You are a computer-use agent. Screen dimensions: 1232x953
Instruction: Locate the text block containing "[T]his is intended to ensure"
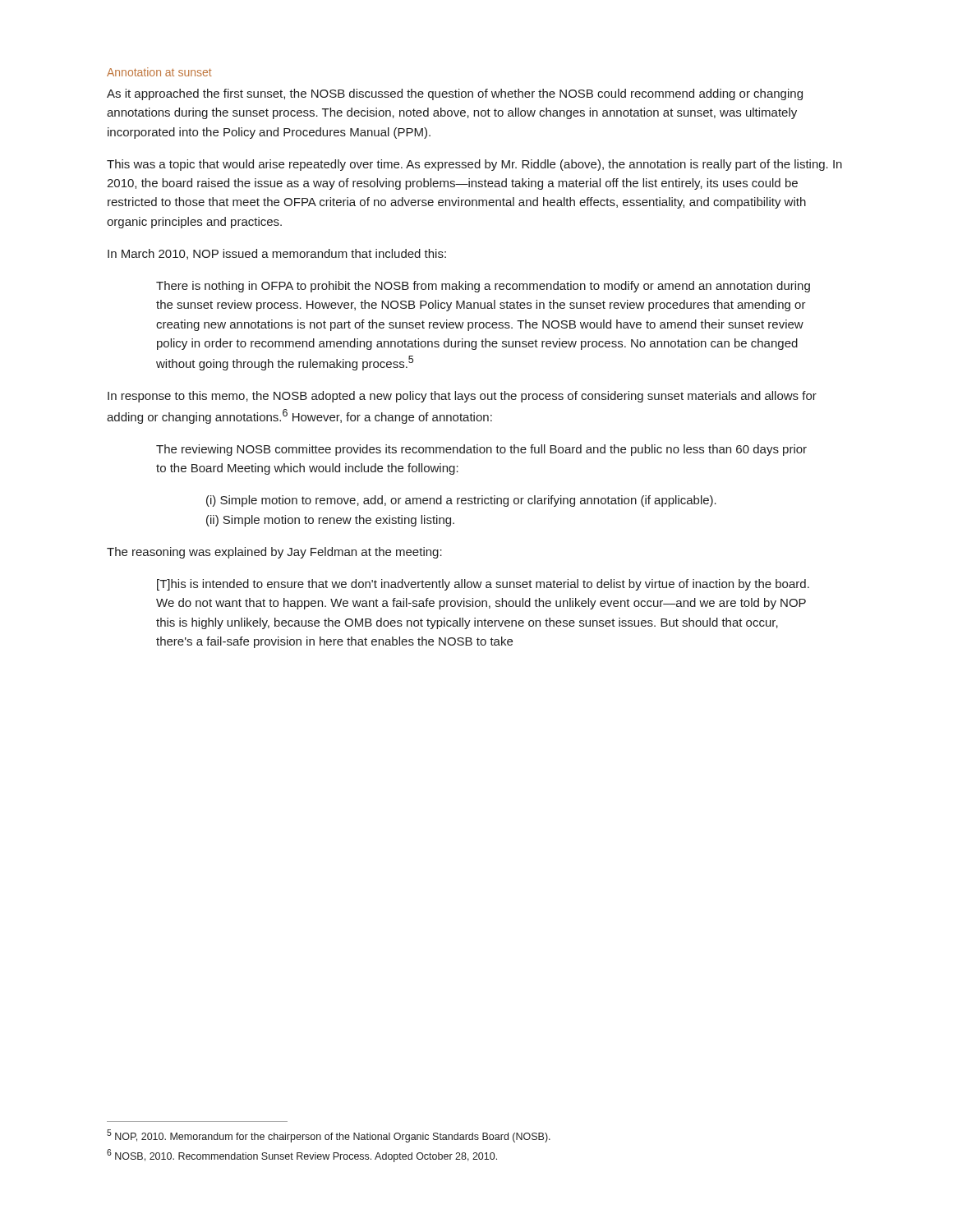click(x=483, y=612)
